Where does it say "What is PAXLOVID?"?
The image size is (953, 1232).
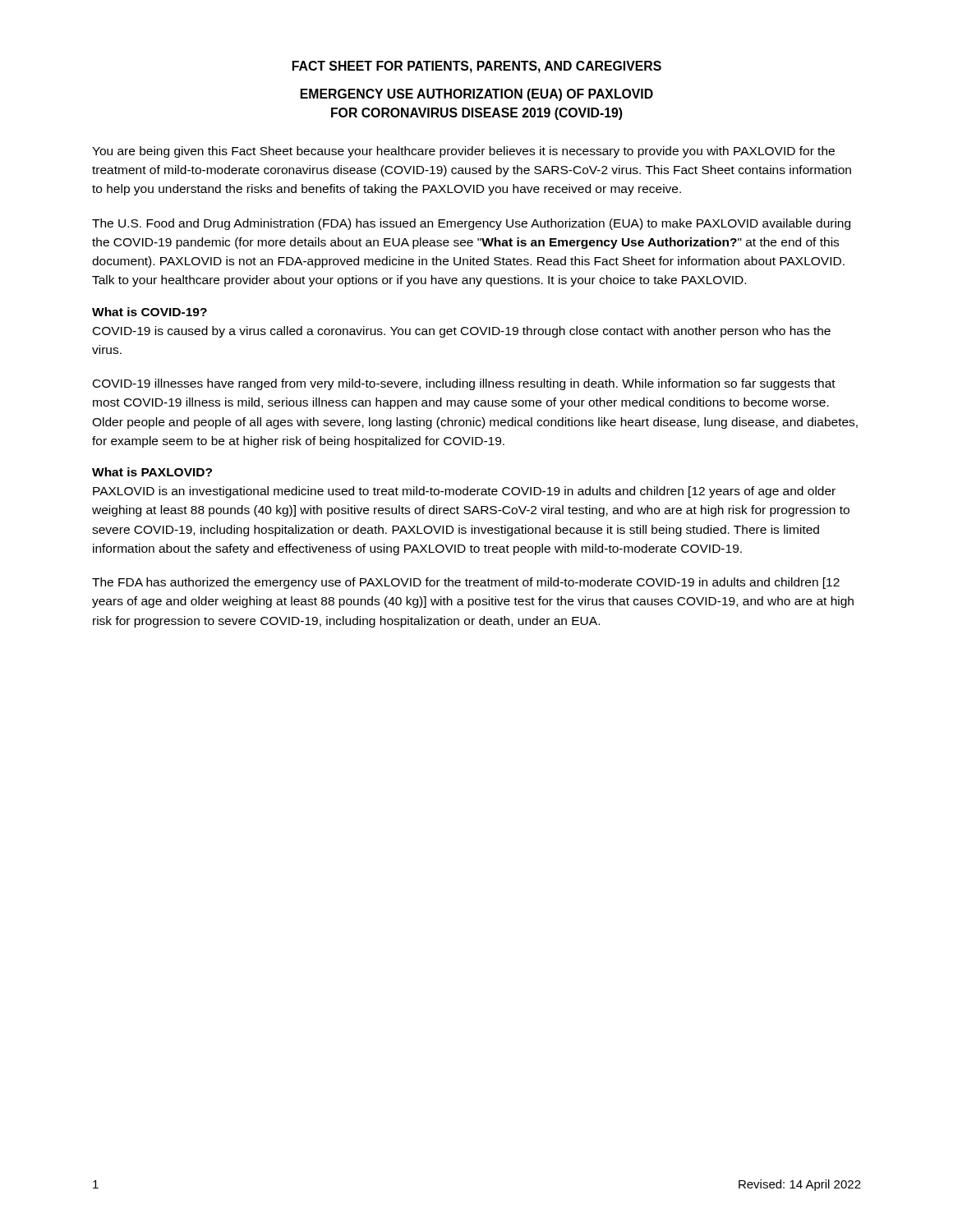pos(152,472)
